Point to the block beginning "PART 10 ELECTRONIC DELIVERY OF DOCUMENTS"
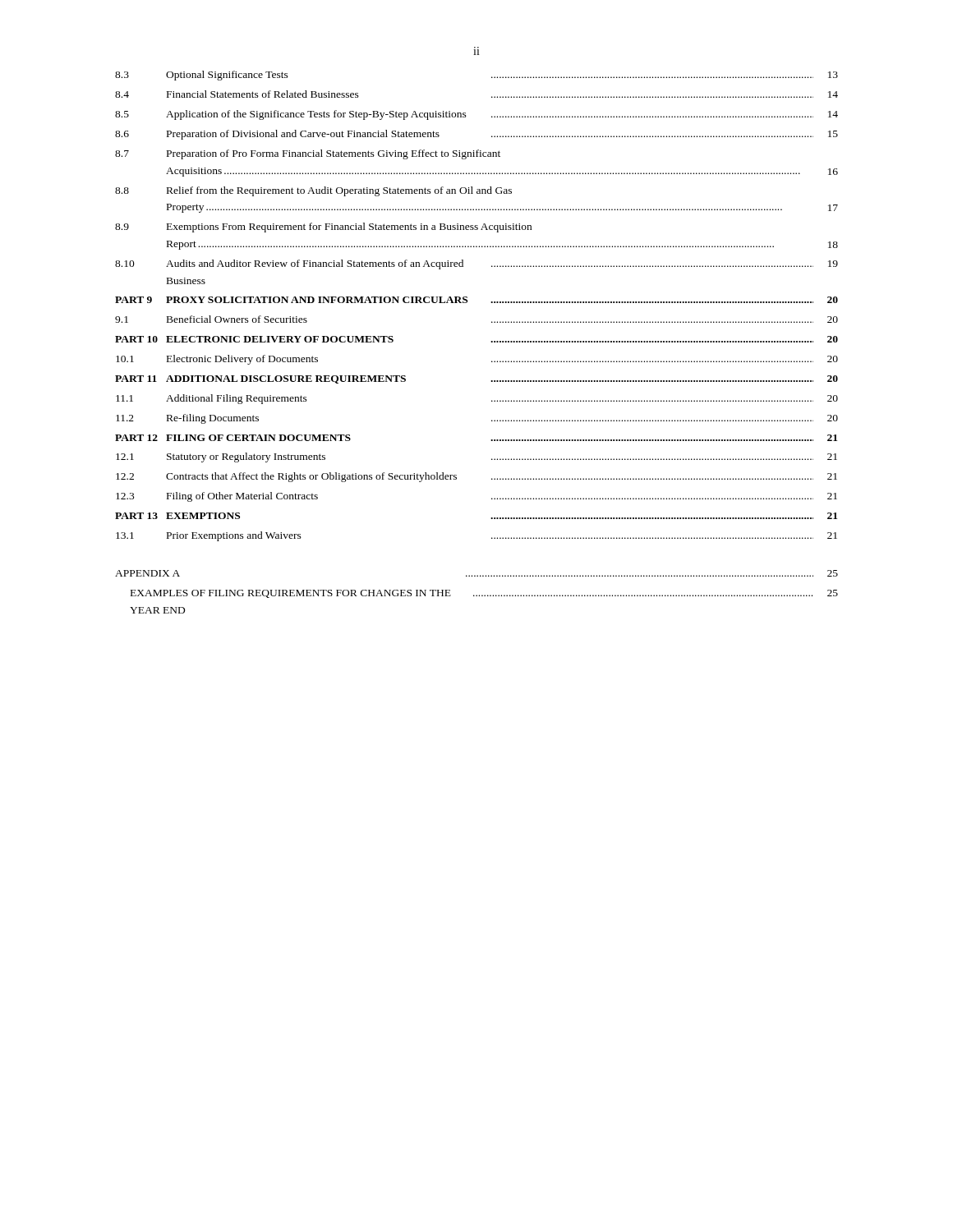 pyautogui.click(x=130, y=339)
